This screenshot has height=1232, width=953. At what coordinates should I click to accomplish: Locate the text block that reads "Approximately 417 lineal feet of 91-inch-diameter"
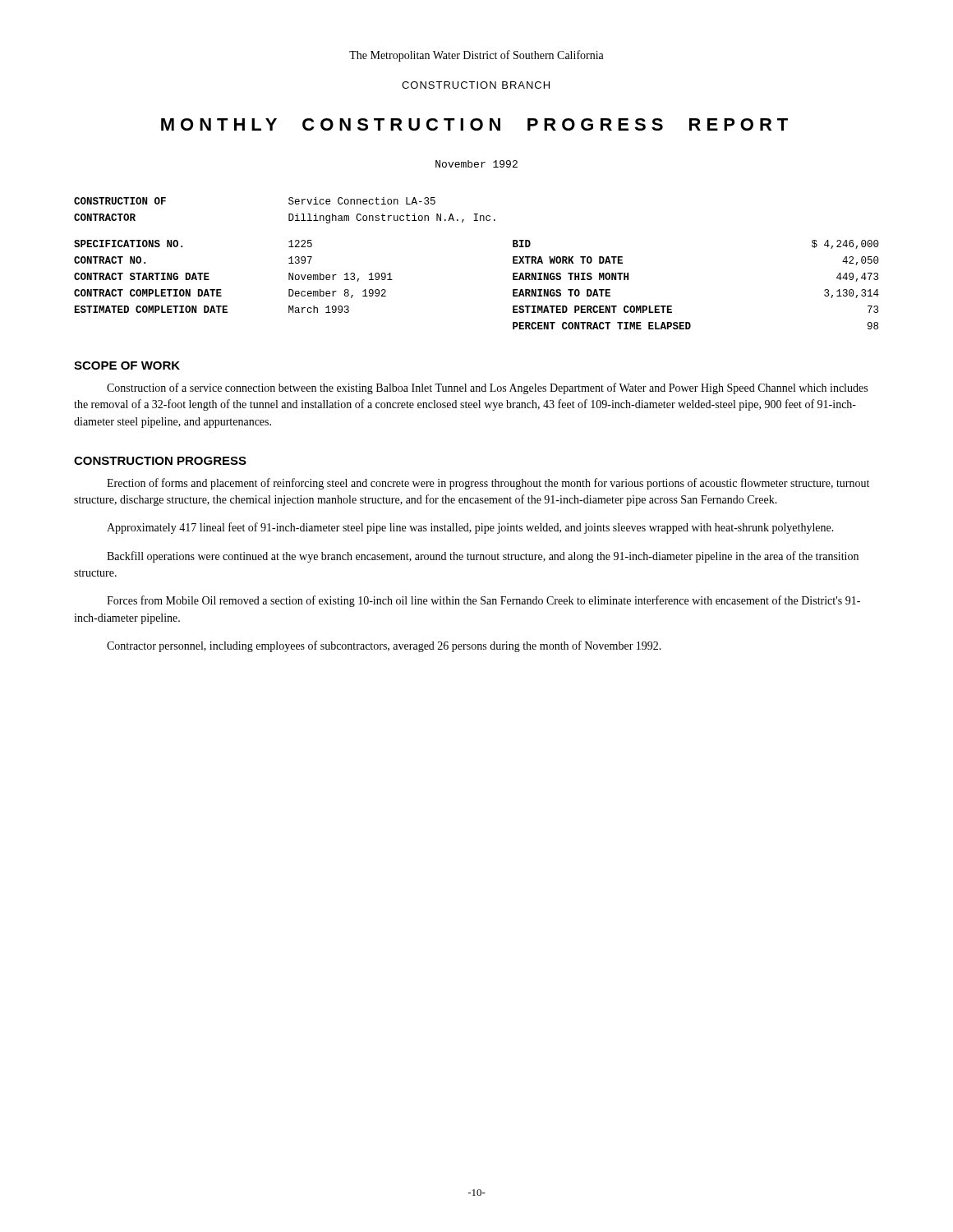coord(470,528)
